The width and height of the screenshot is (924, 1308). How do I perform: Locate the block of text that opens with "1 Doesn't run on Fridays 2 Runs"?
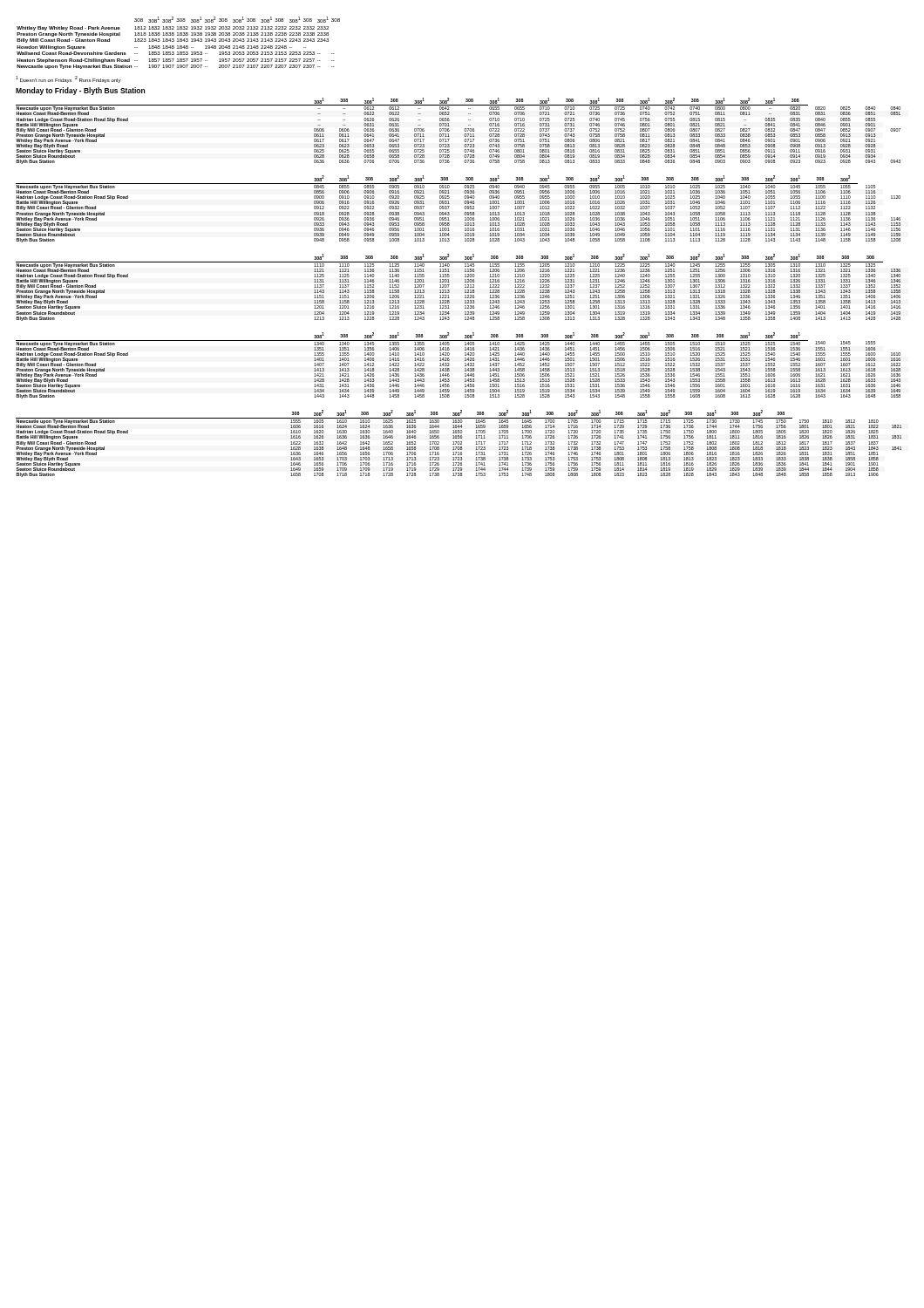68,78
